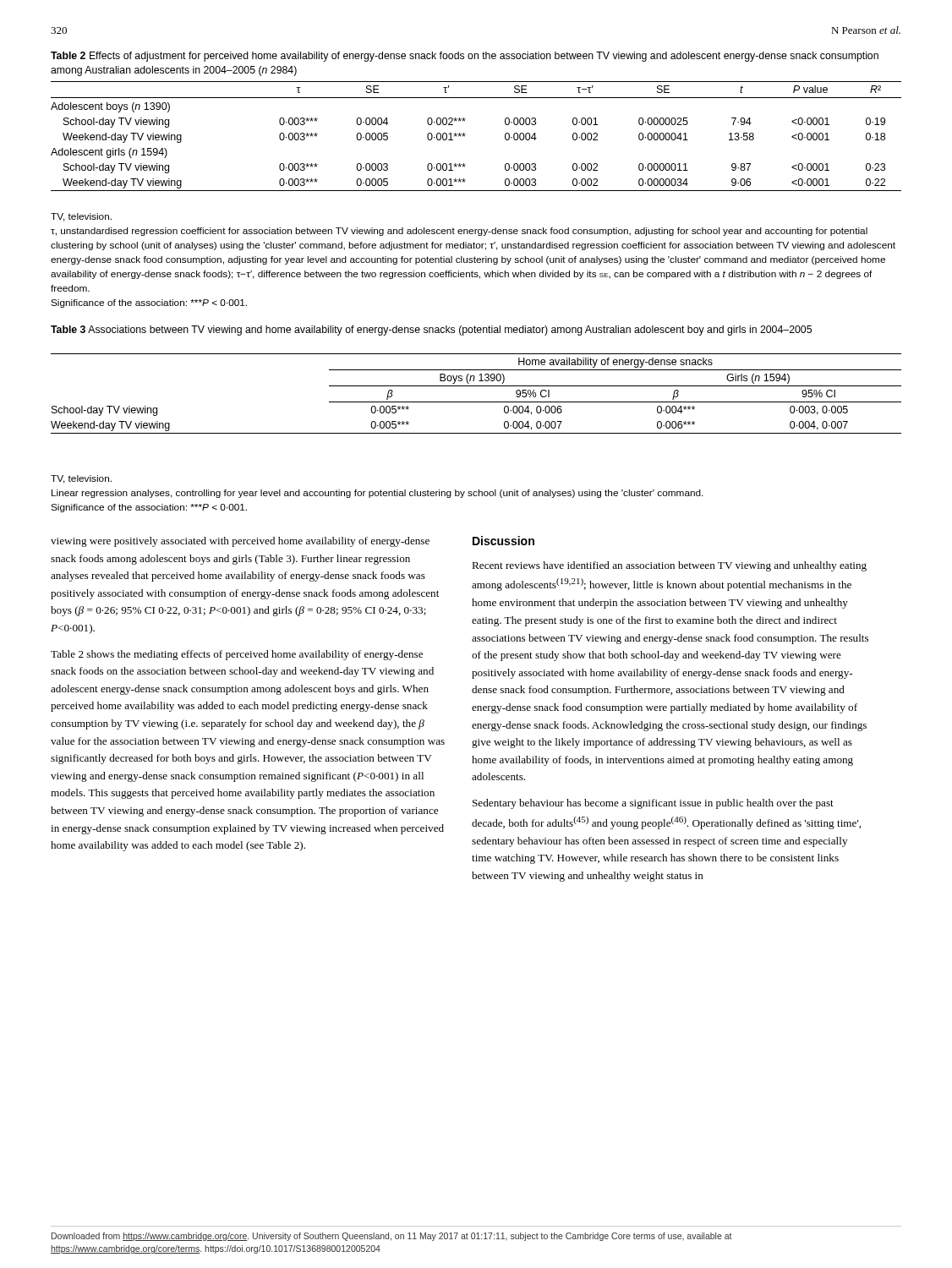Click on the caption with the text "Table 2 Effects of adjustment"
This screenshot has height=1268, width=952.
click(465, 63)
